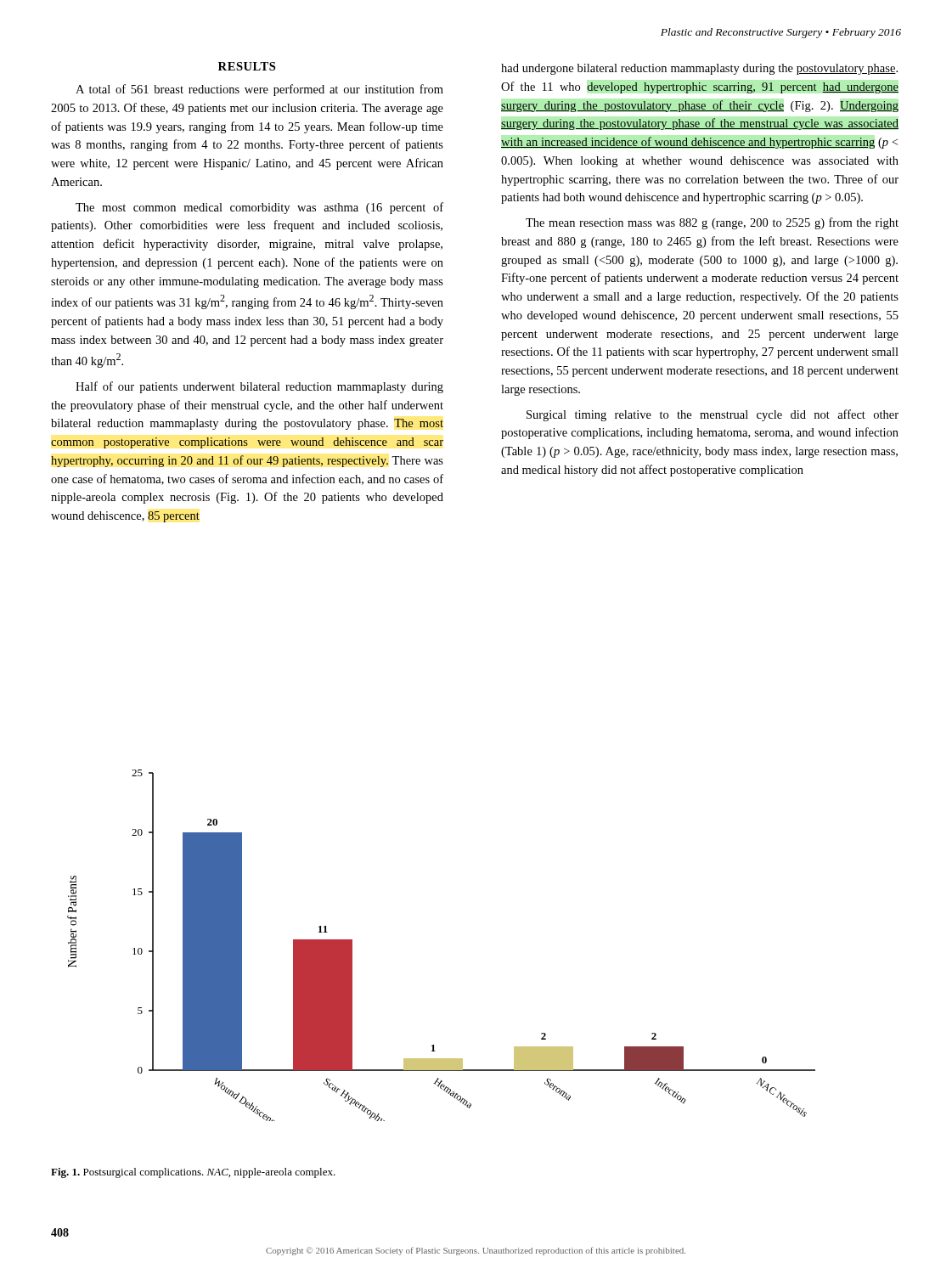
Task: Select the block starting "A total of 561 breast reductions were"
Action: coord(247,135)
